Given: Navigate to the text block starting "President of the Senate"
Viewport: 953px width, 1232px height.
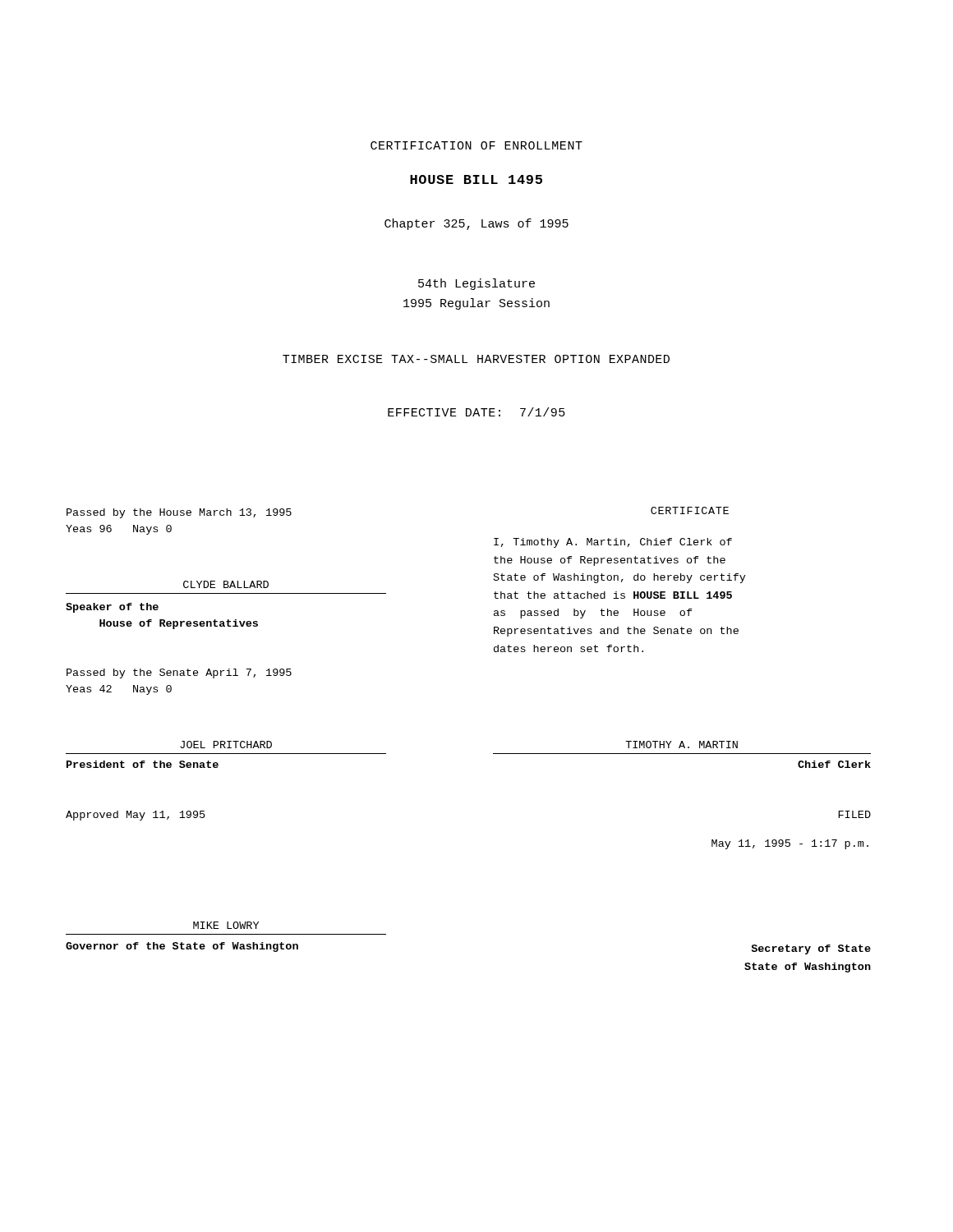Looking at the screenshot, I should point(142,765).
